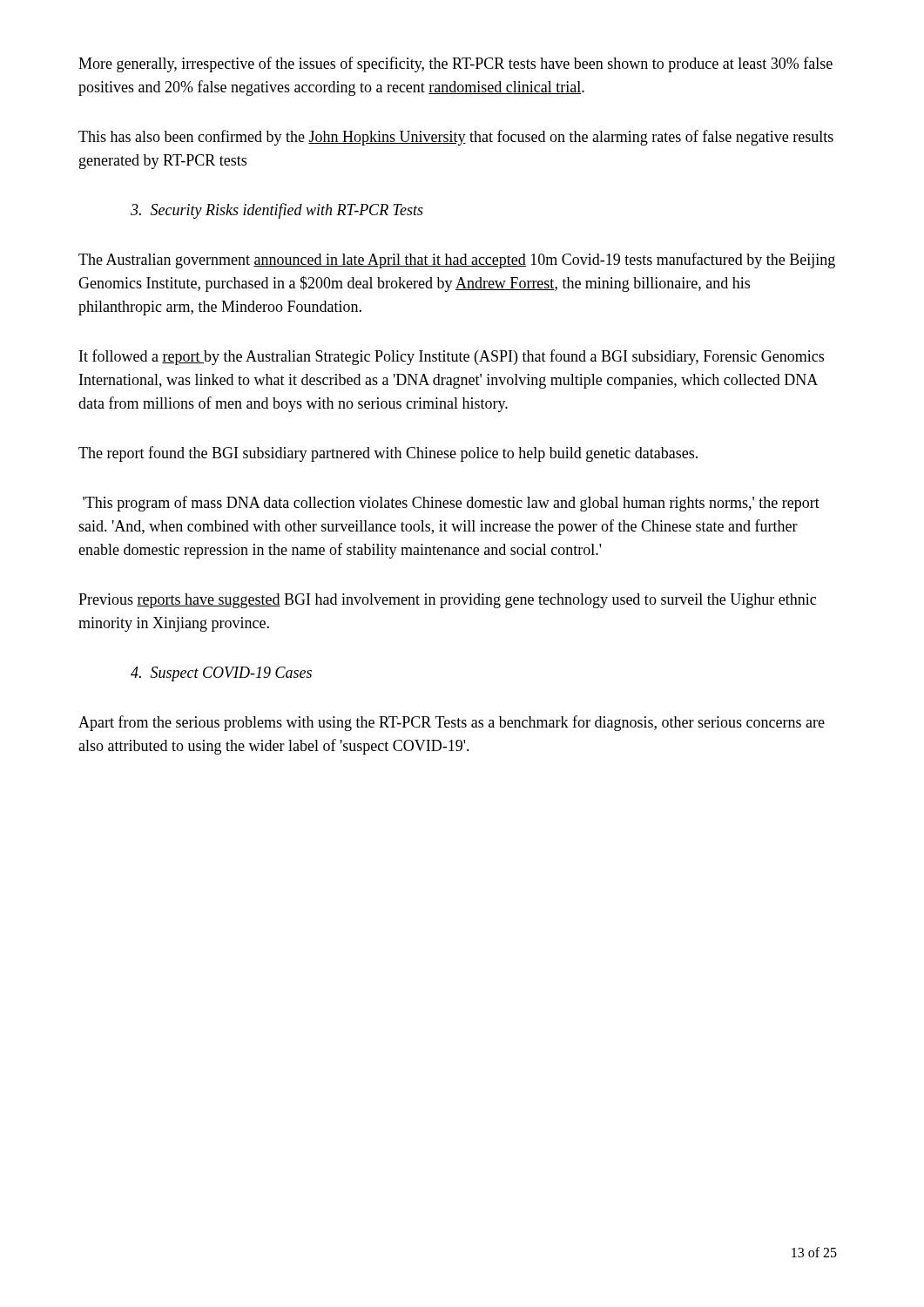This screenshot has height=1307, width=924.
Task: Navigate to the passage starting "The report found the BGI subsidiary"
Action: tap(389, 453)
